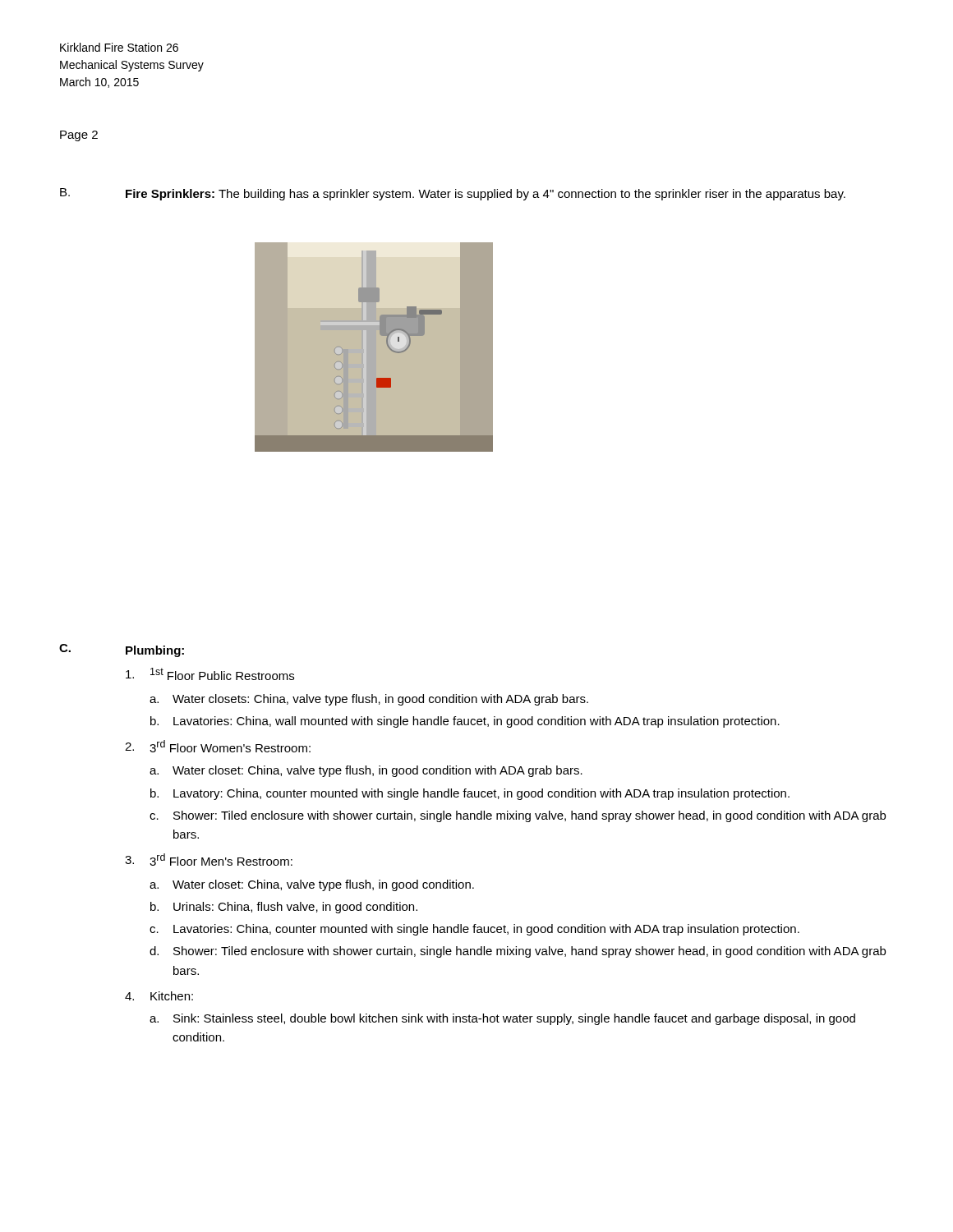Find the photo

(374, 348)
